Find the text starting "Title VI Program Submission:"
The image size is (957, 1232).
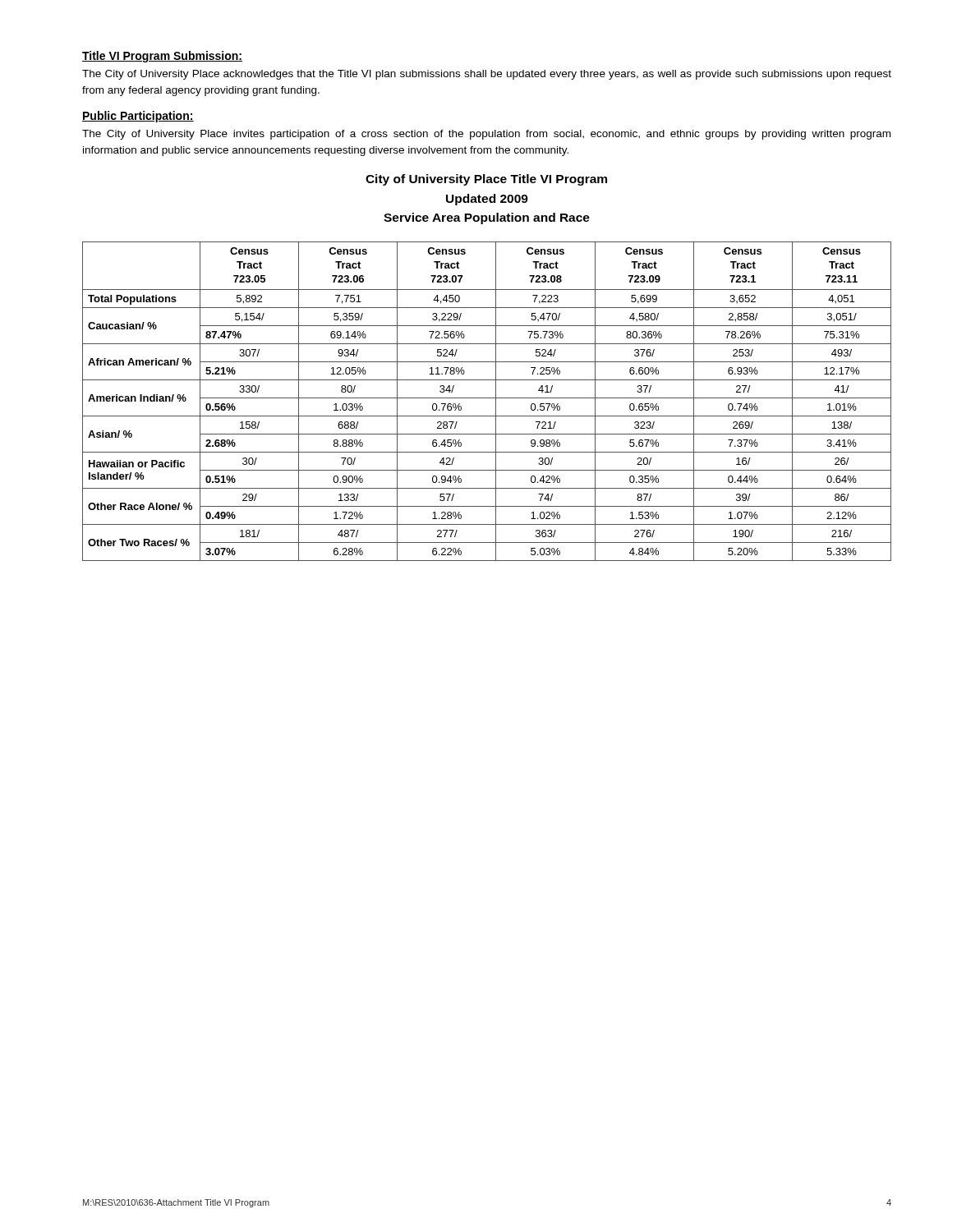pos(162,56)
